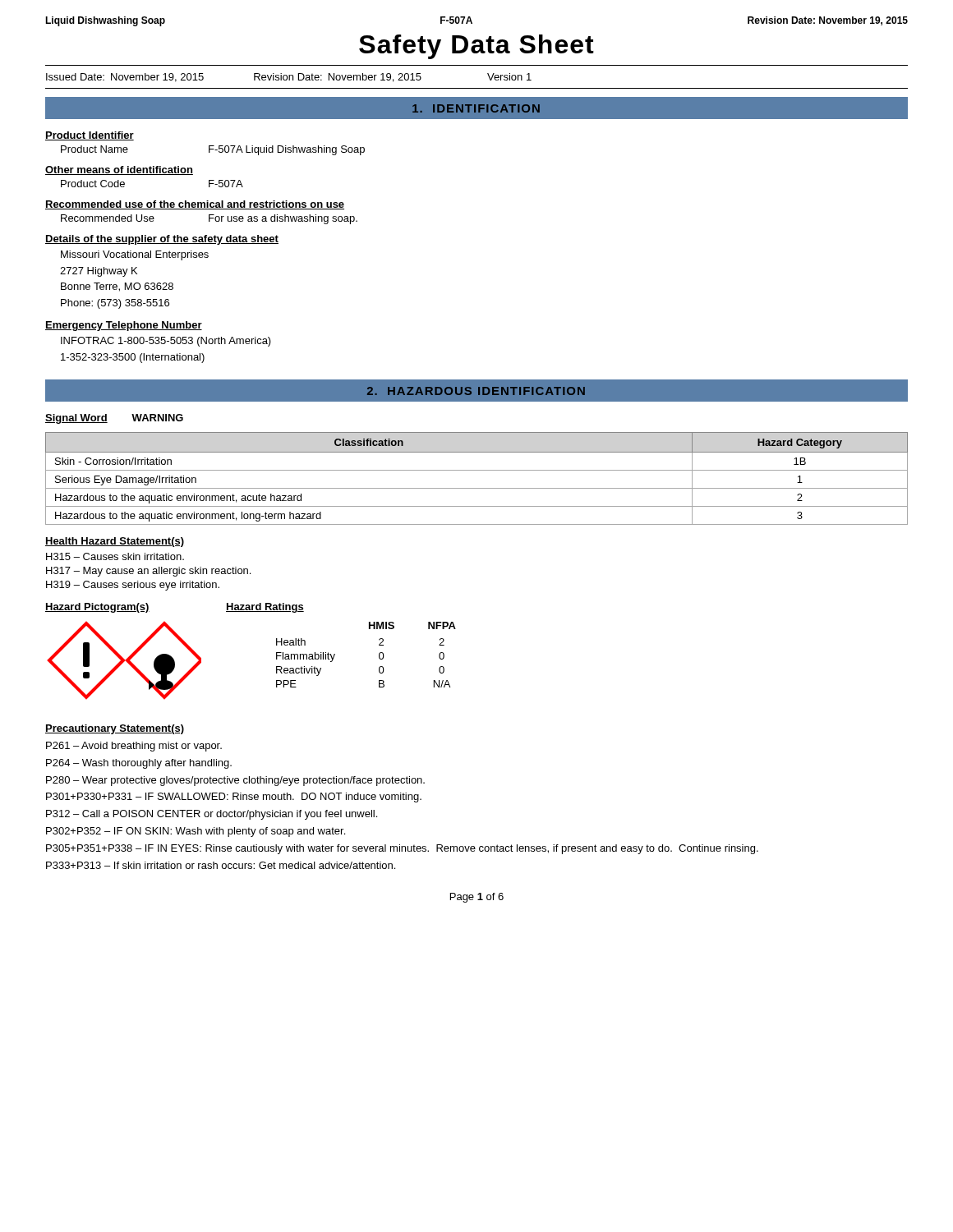Click on the section header that reads "2. HAZARDOUS IDENTIFICATION"
This screenshot has height=1232, width=953.
pos(476,391)
